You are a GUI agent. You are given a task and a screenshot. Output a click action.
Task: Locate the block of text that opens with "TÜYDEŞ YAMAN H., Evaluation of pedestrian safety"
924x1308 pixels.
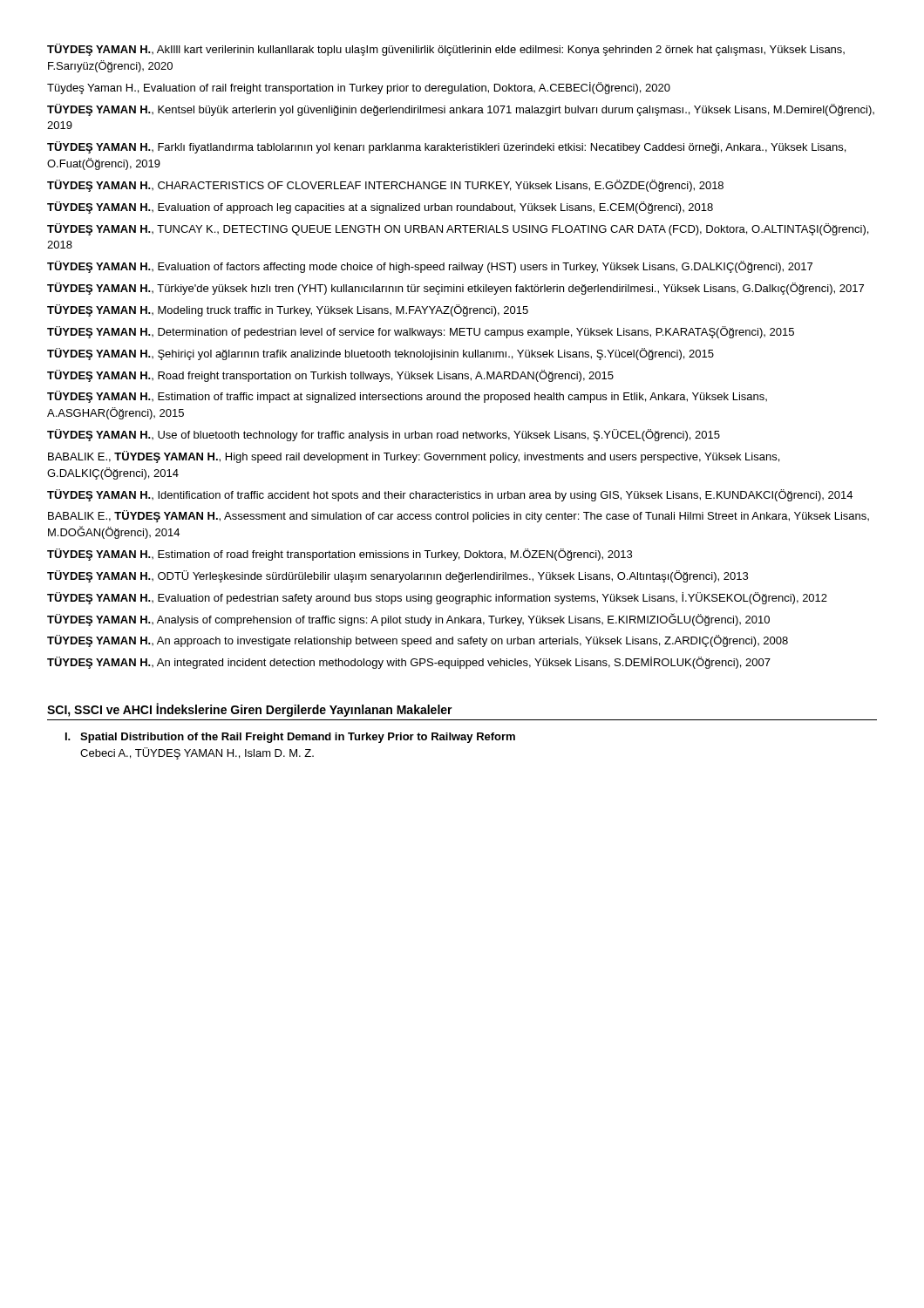(437, 598)
